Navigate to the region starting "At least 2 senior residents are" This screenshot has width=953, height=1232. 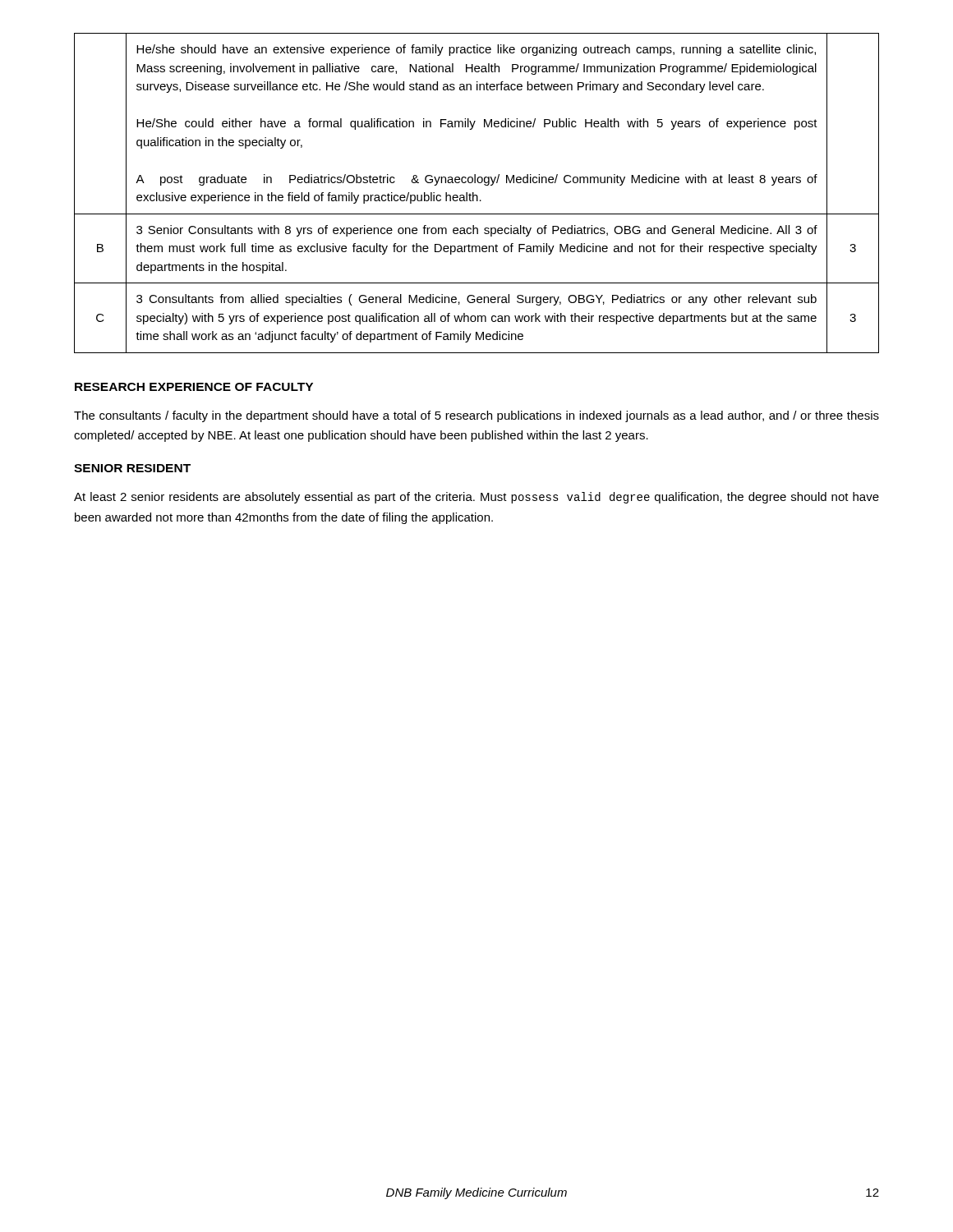click(x=476, y=507)
